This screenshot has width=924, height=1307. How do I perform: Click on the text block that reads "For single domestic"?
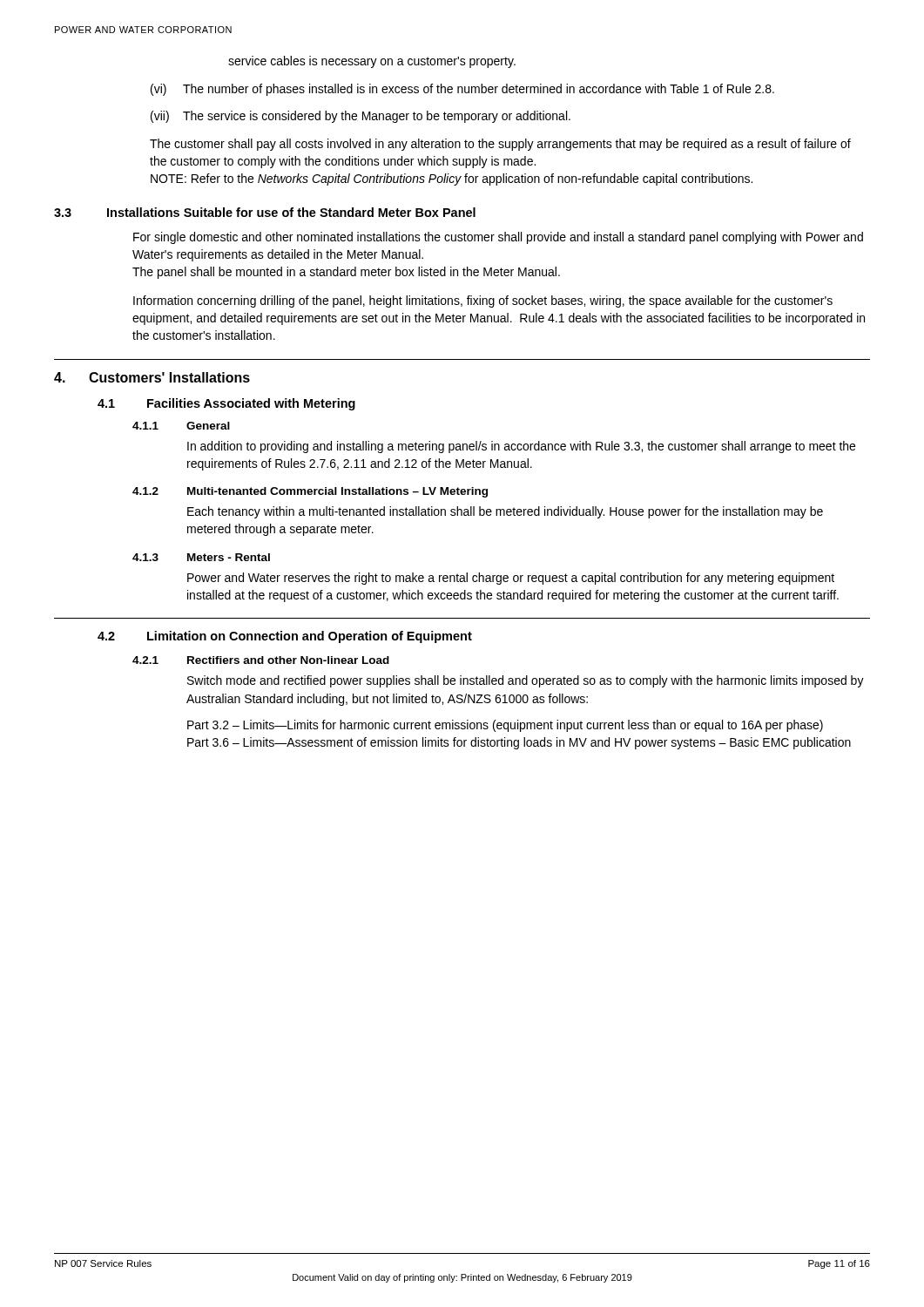pos(498,238)
